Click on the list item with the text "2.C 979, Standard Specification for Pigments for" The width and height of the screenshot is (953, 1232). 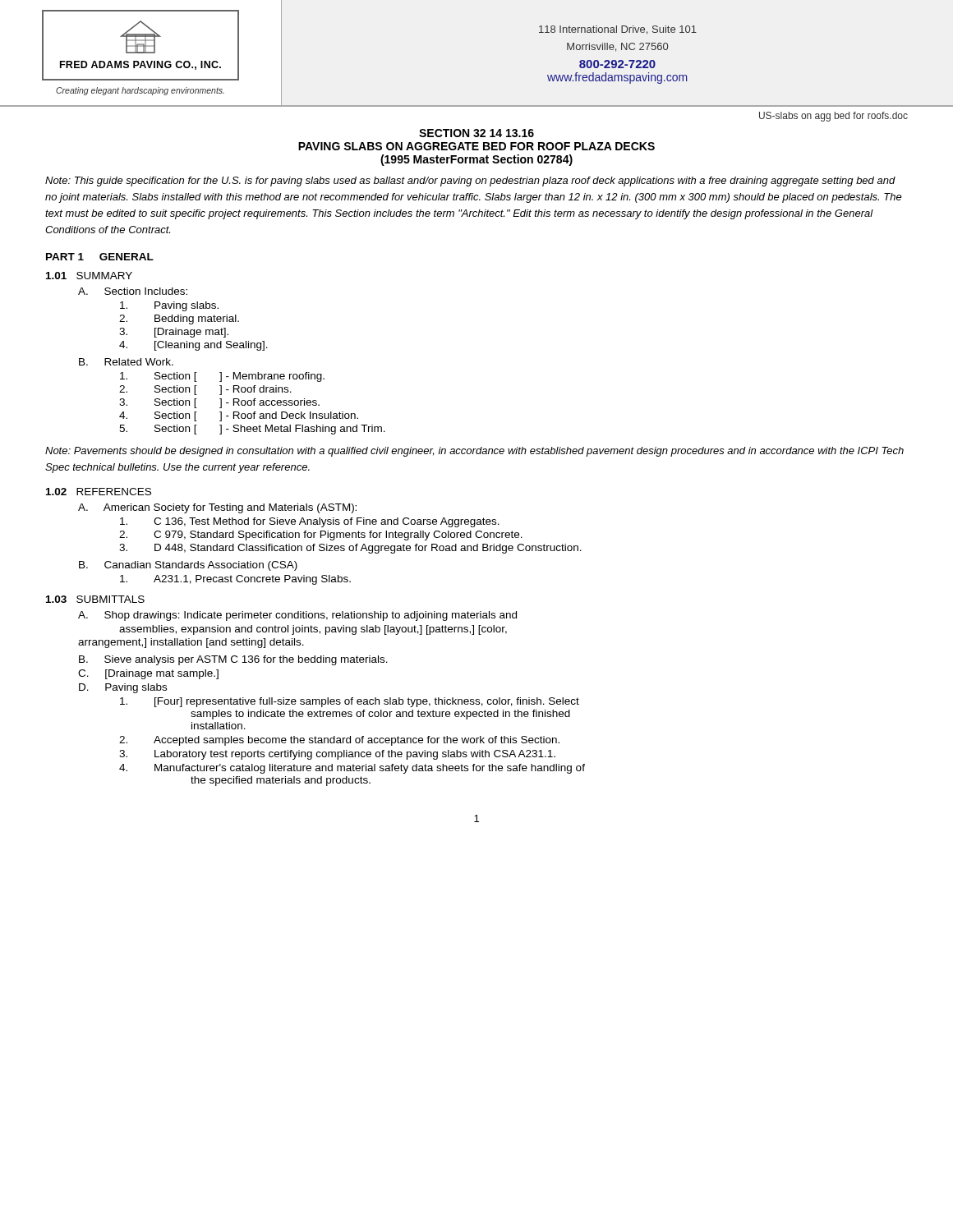coord(321,534)
